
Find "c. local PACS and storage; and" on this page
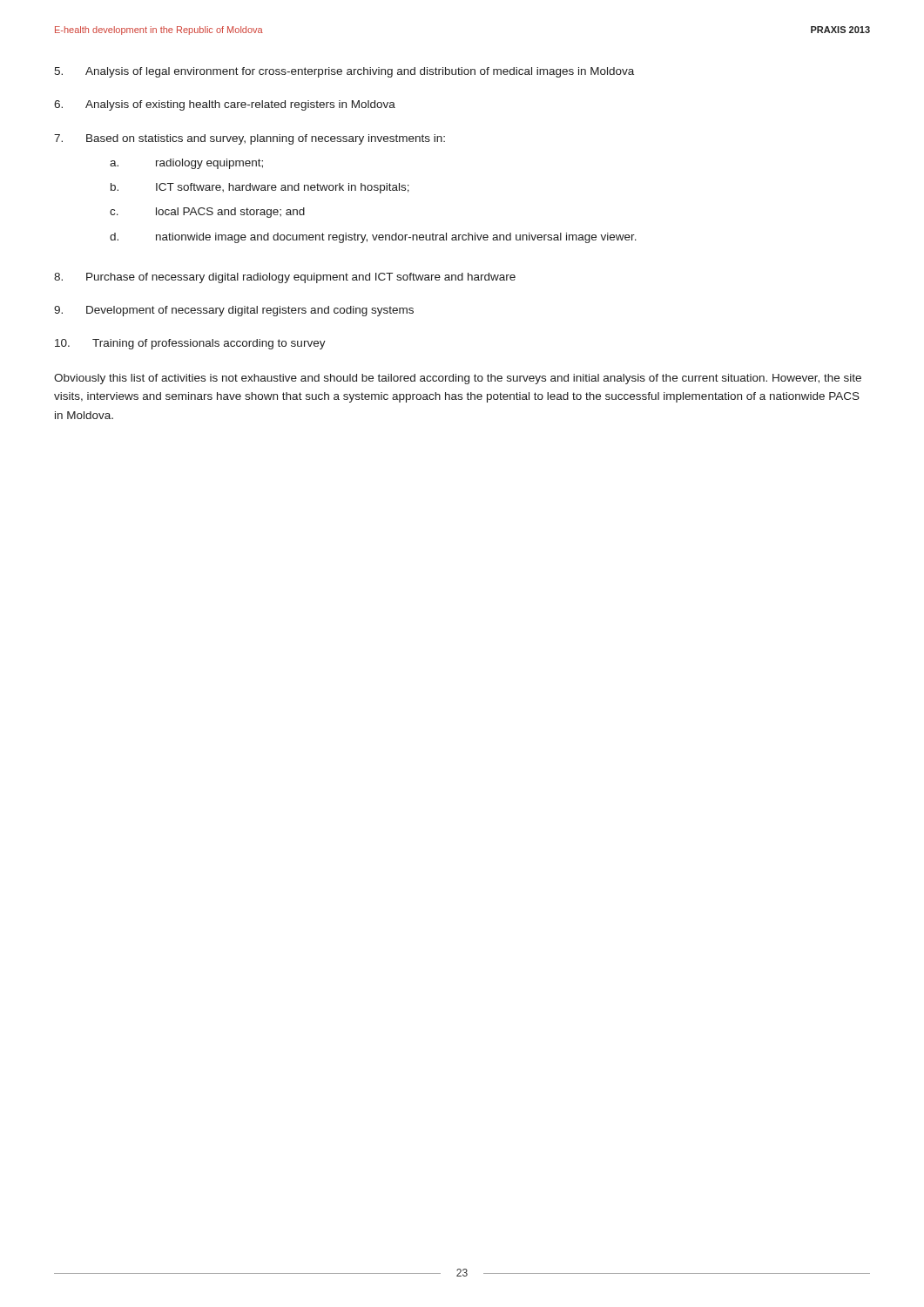(195, 212)
